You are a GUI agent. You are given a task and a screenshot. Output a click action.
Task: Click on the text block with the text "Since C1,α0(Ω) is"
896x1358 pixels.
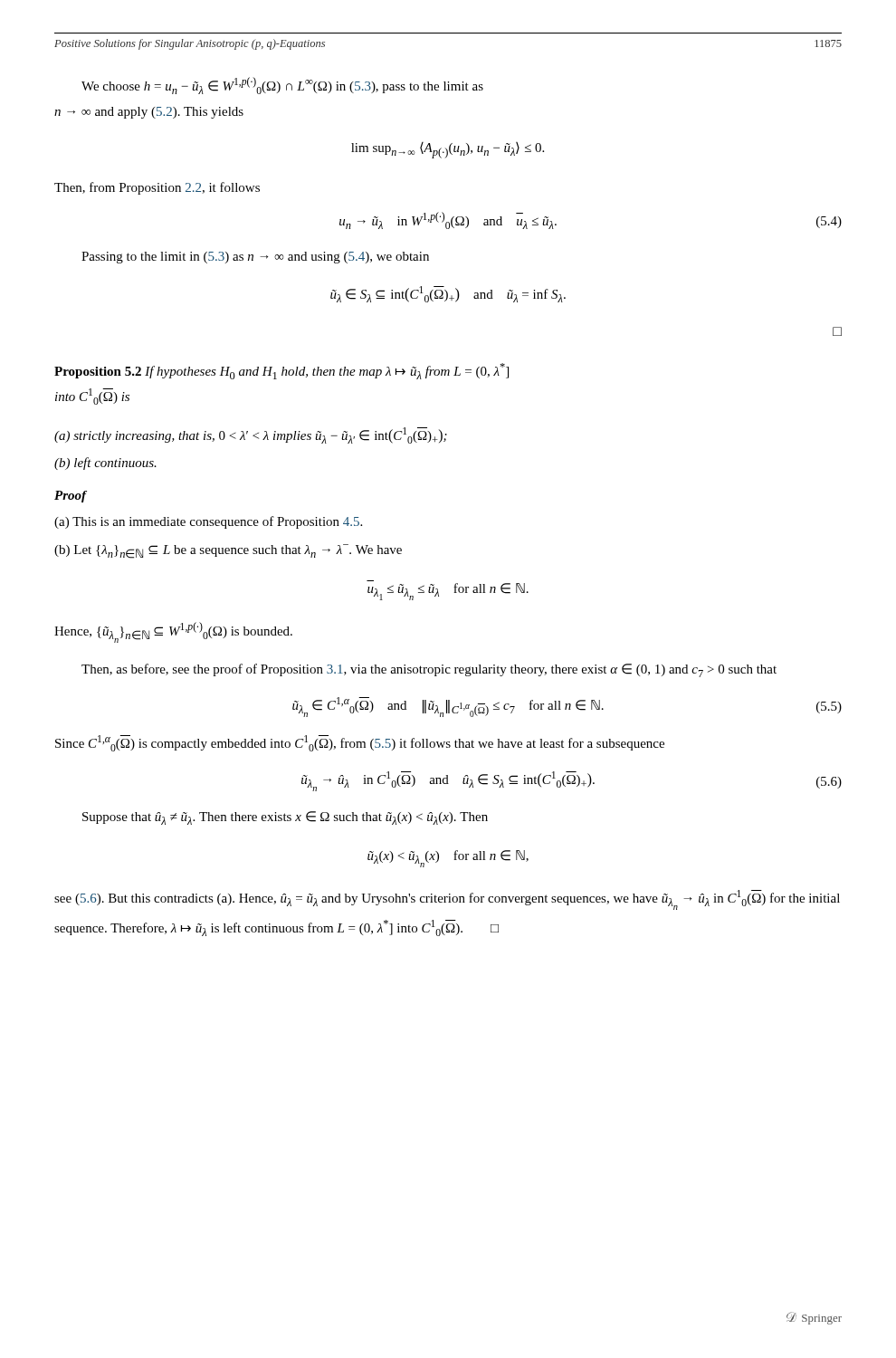coord(360,743)
